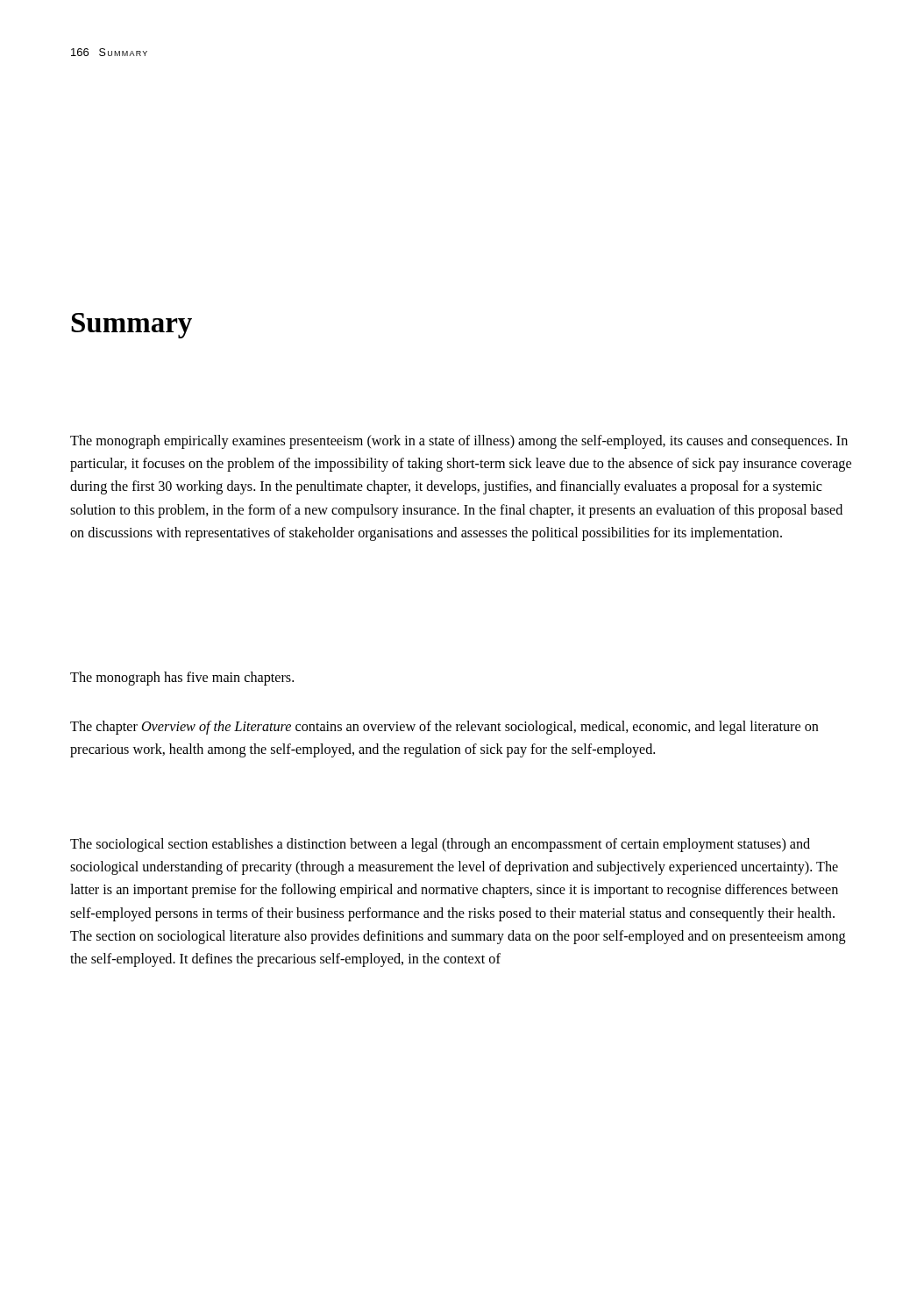This screenshot has width=924, height=1315.
Task: Click on the text block starting "The chapter Overview of the"
Action: [x=462, y=738]
